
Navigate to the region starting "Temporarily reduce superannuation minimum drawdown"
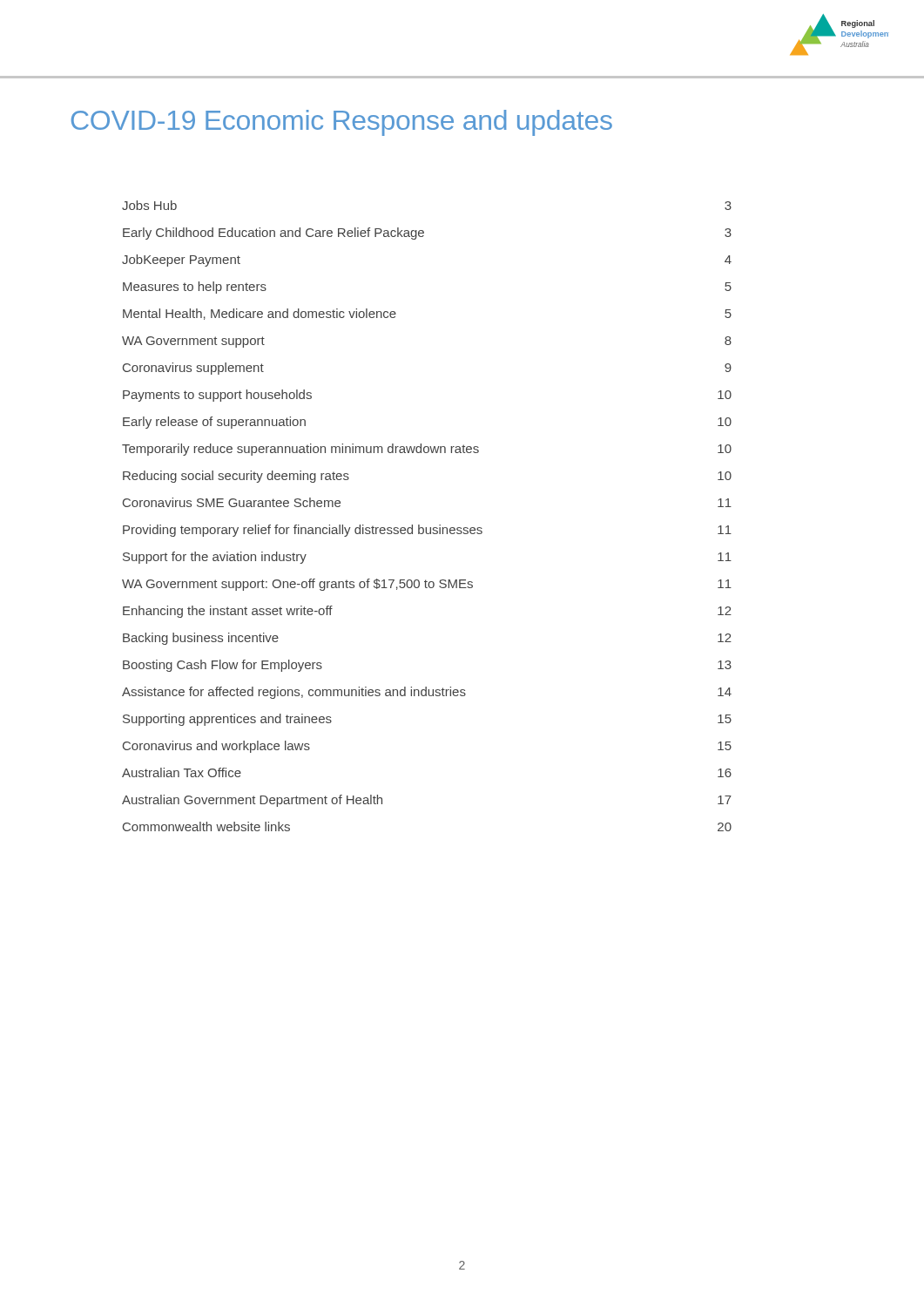[x=427, y=448]
